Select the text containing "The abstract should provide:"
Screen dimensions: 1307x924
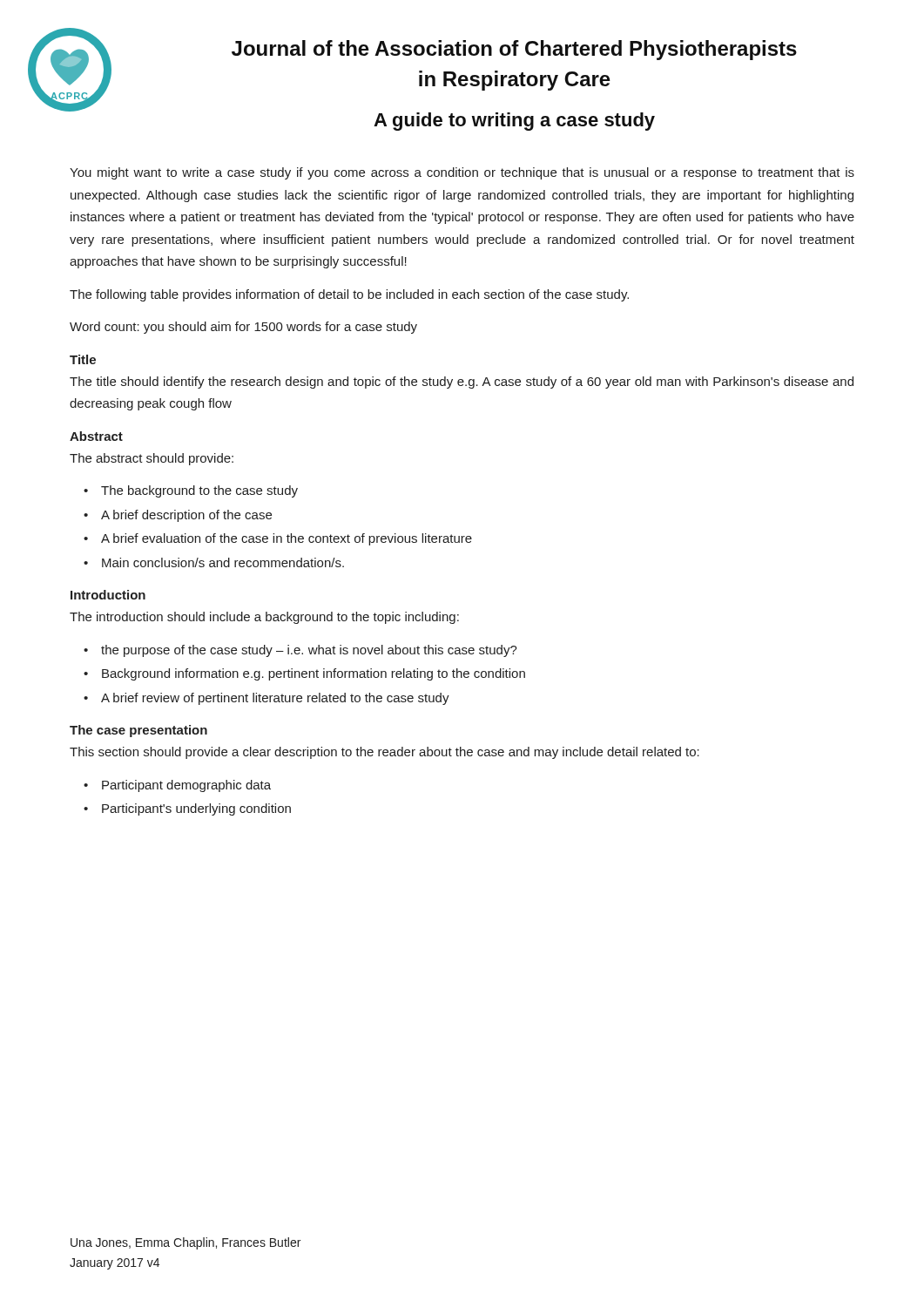152,457
